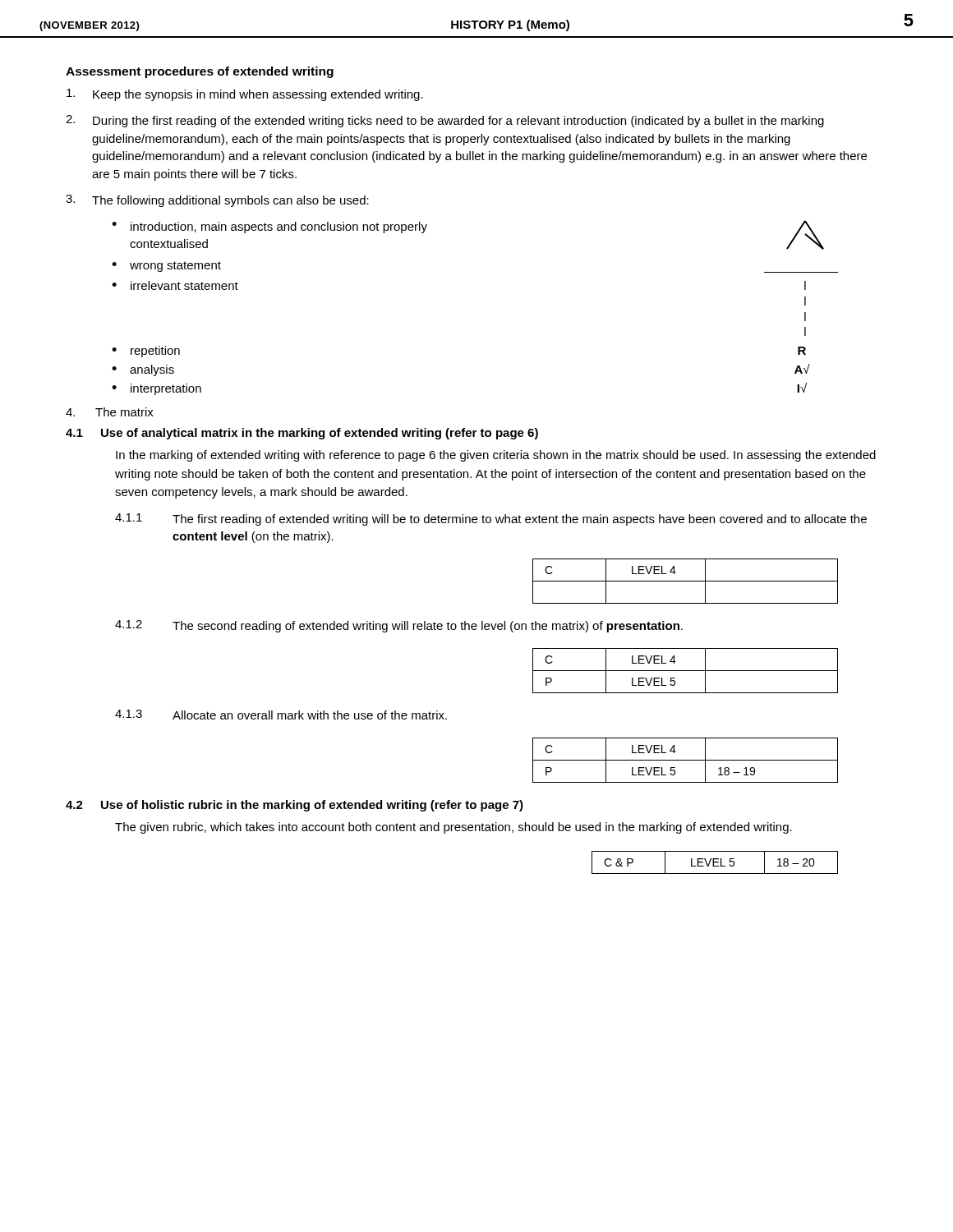Select the text block with the text "1.3 Allocate an overall"

[x=281, y=715]
